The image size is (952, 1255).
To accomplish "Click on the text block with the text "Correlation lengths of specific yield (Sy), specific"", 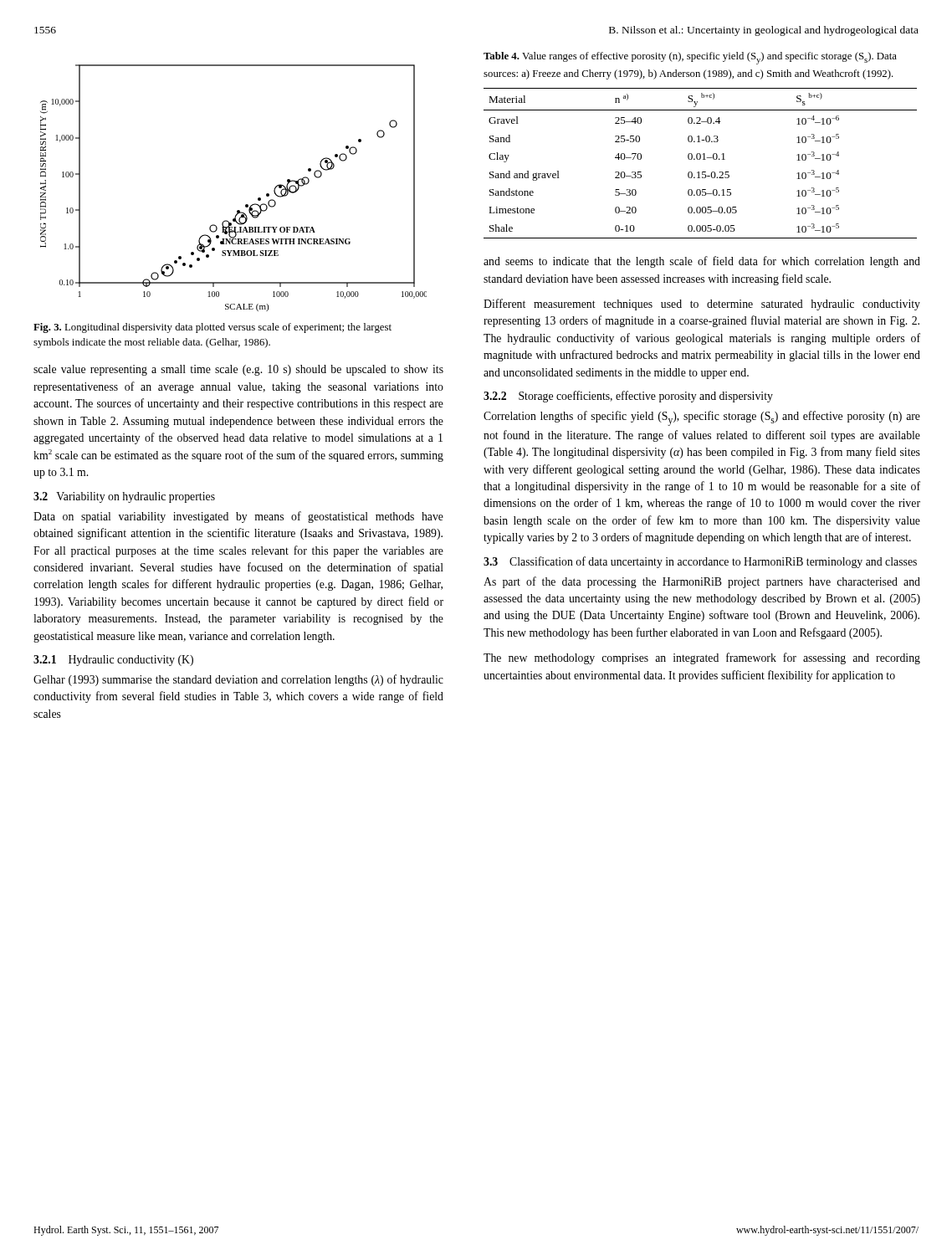I will (x=702, y=477).
